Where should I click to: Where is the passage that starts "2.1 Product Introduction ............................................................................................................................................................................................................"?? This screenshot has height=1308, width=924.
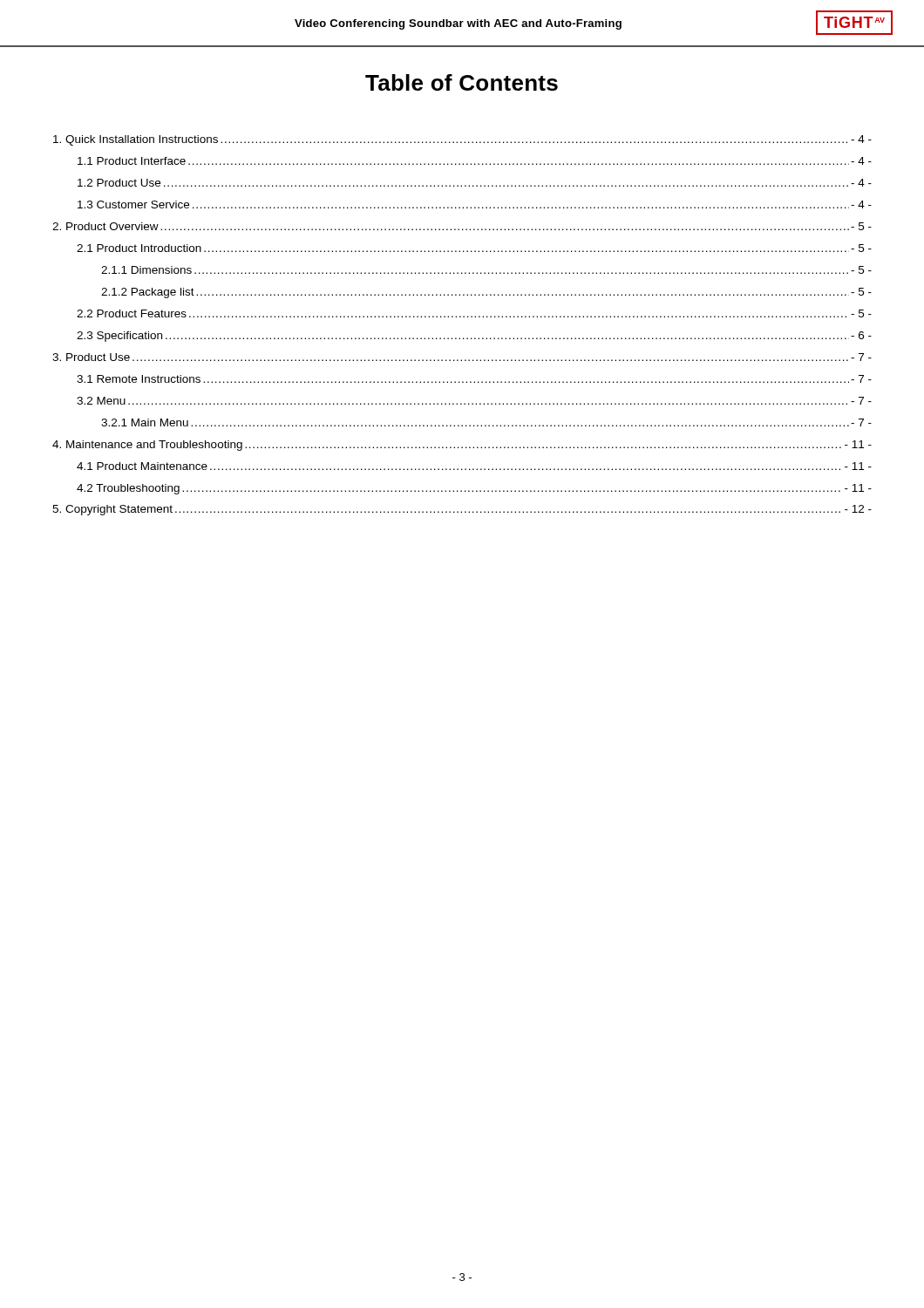pos(474,249)
